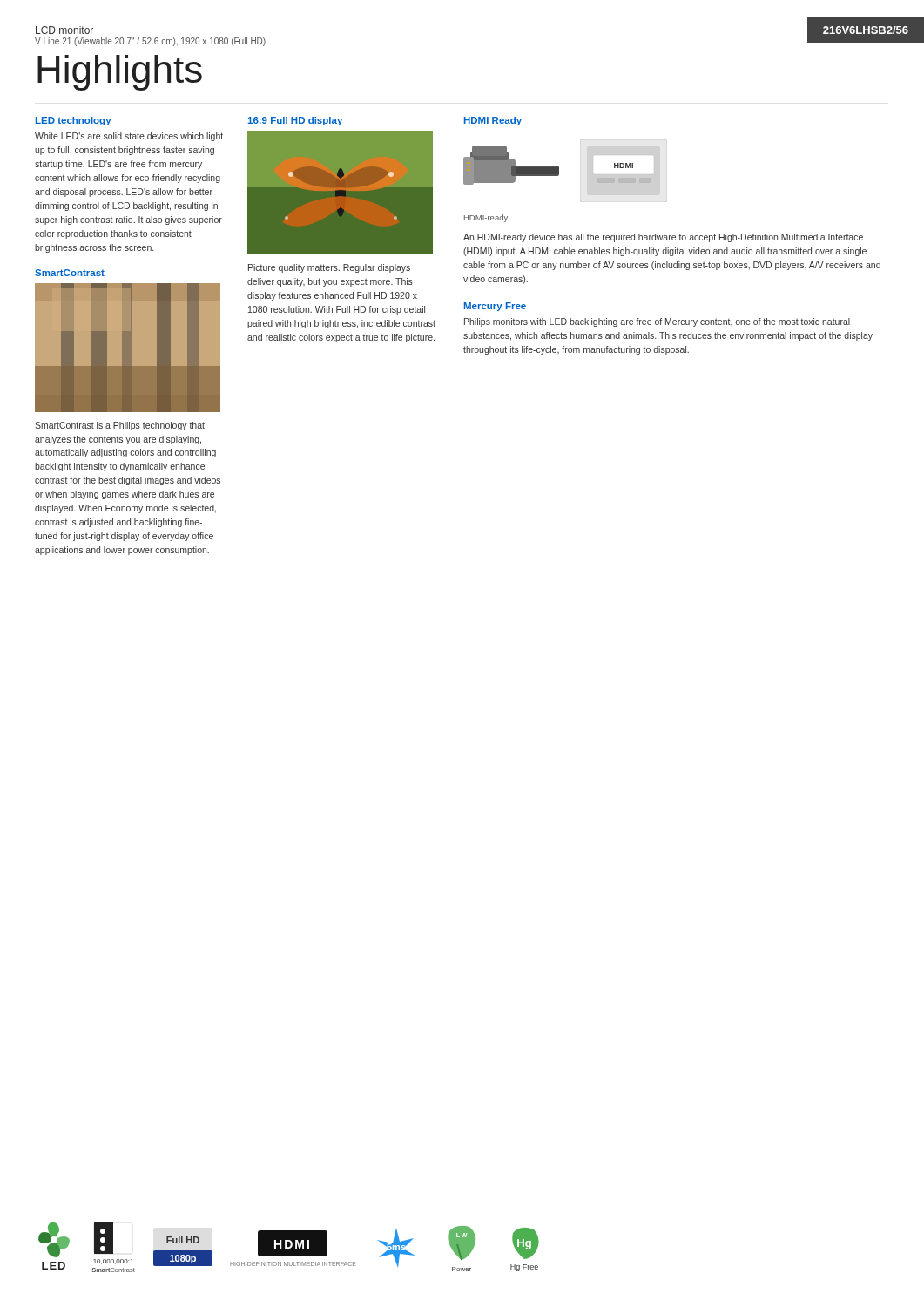Select the infographic
The height and width of the screenshot is (1307, 924).
coord(290,1247)
